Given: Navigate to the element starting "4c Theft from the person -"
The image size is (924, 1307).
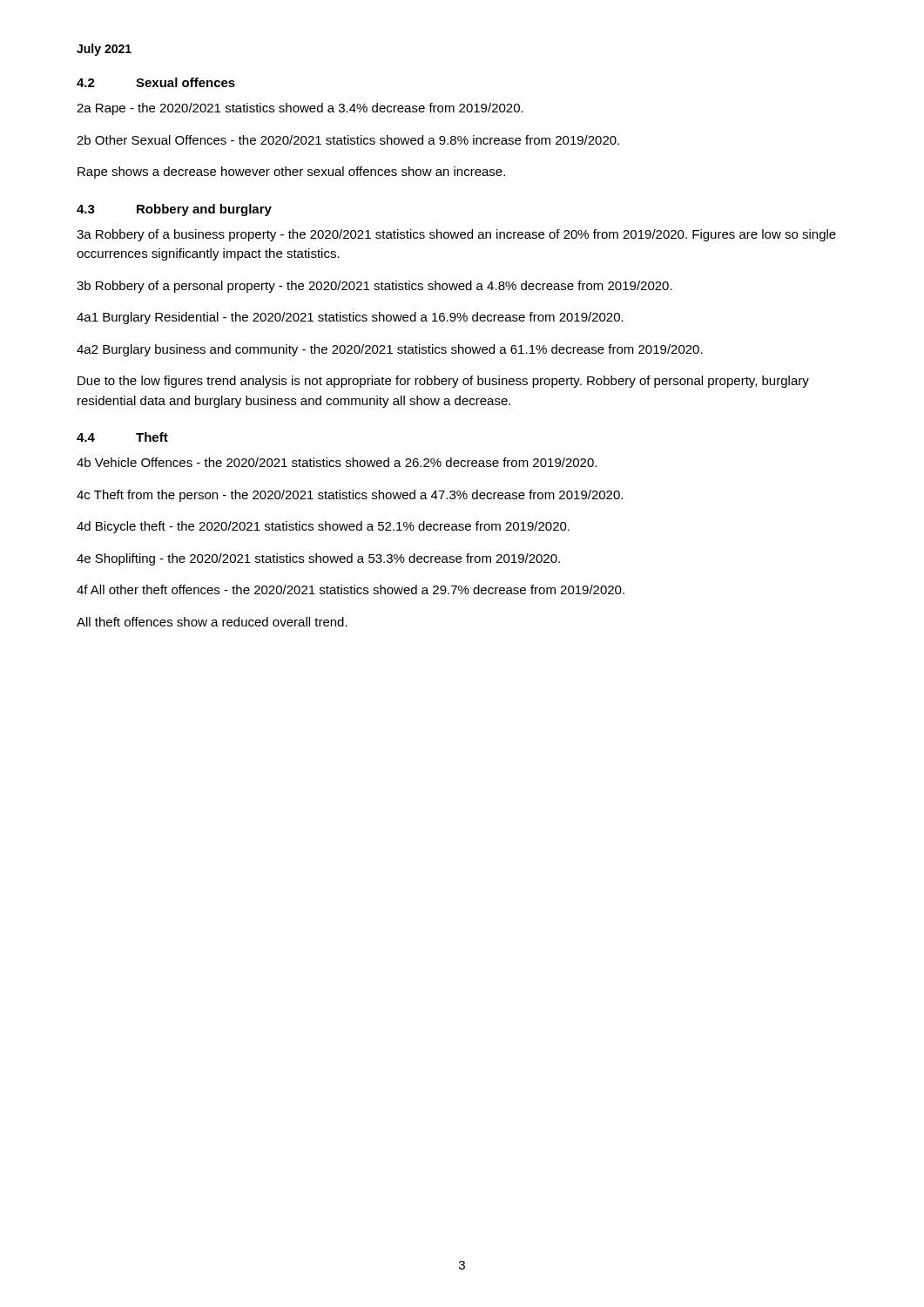Looking at the screenshot, I should point(350,494).
